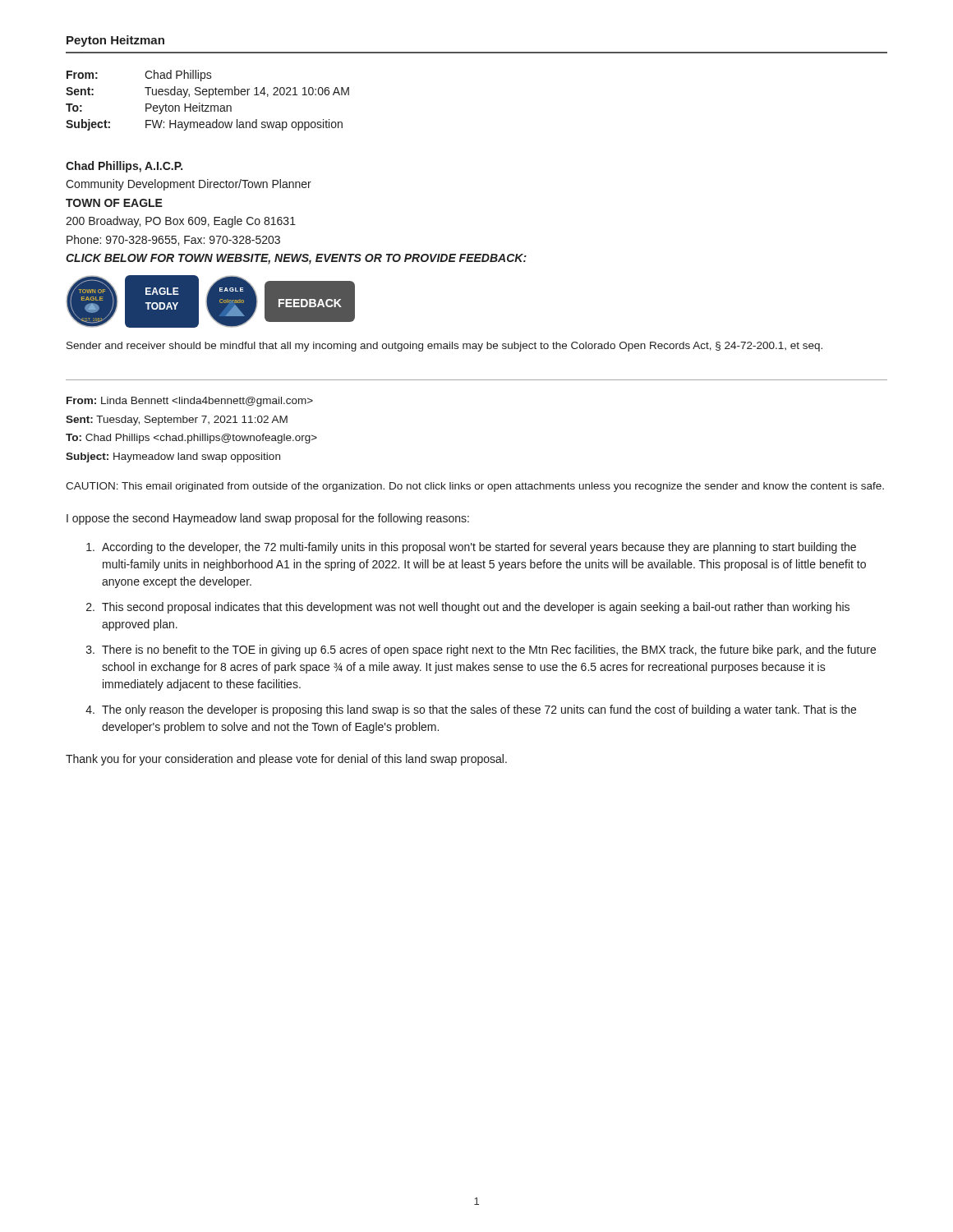Screen dimensions: 1232x953
Task: Locate the text block starting "Thank you for your consideration and"
Action: (x=287, y=759)
